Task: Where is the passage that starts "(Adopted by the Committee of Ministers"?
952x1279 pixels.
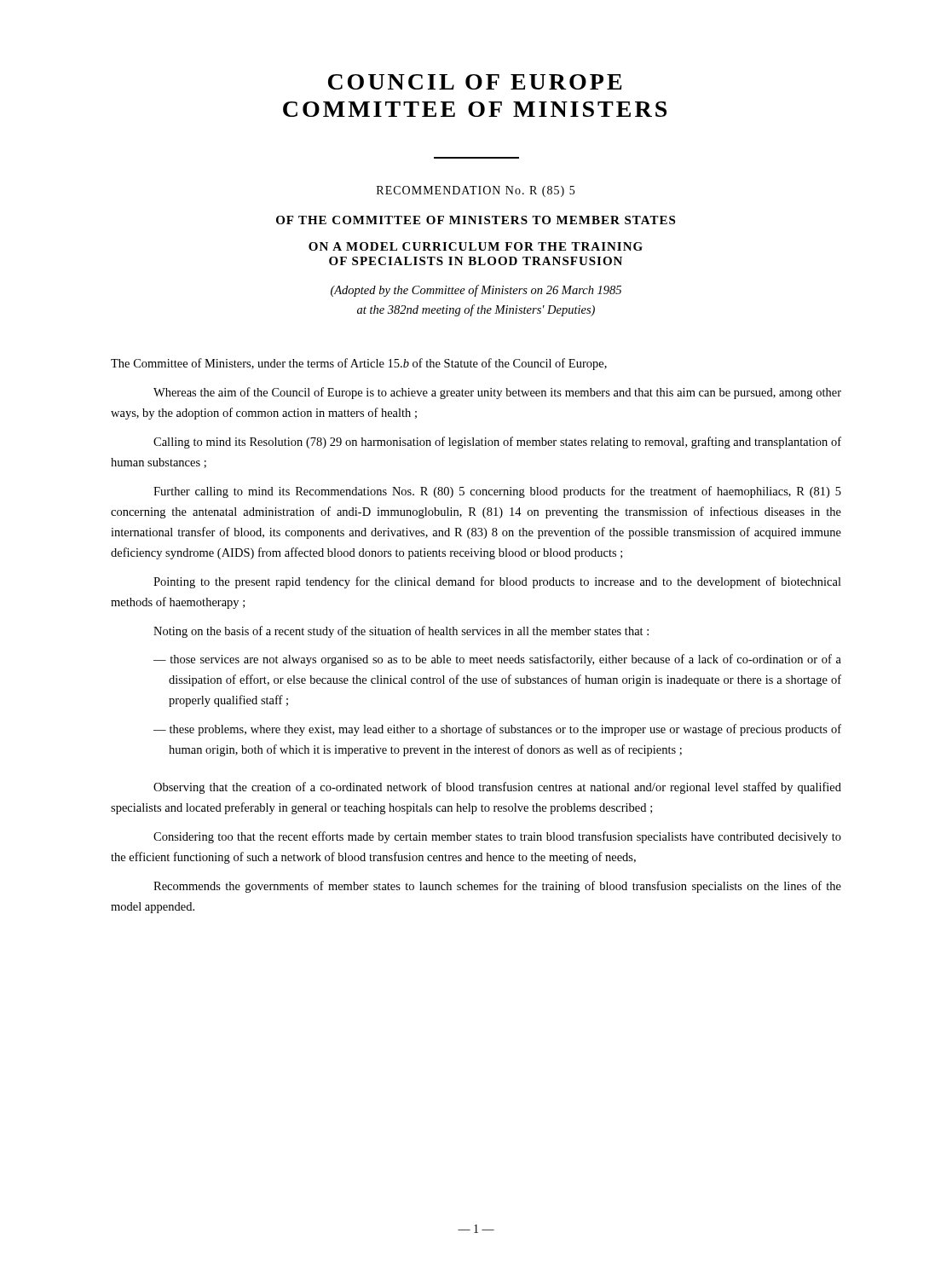Action: click(476, 300)
